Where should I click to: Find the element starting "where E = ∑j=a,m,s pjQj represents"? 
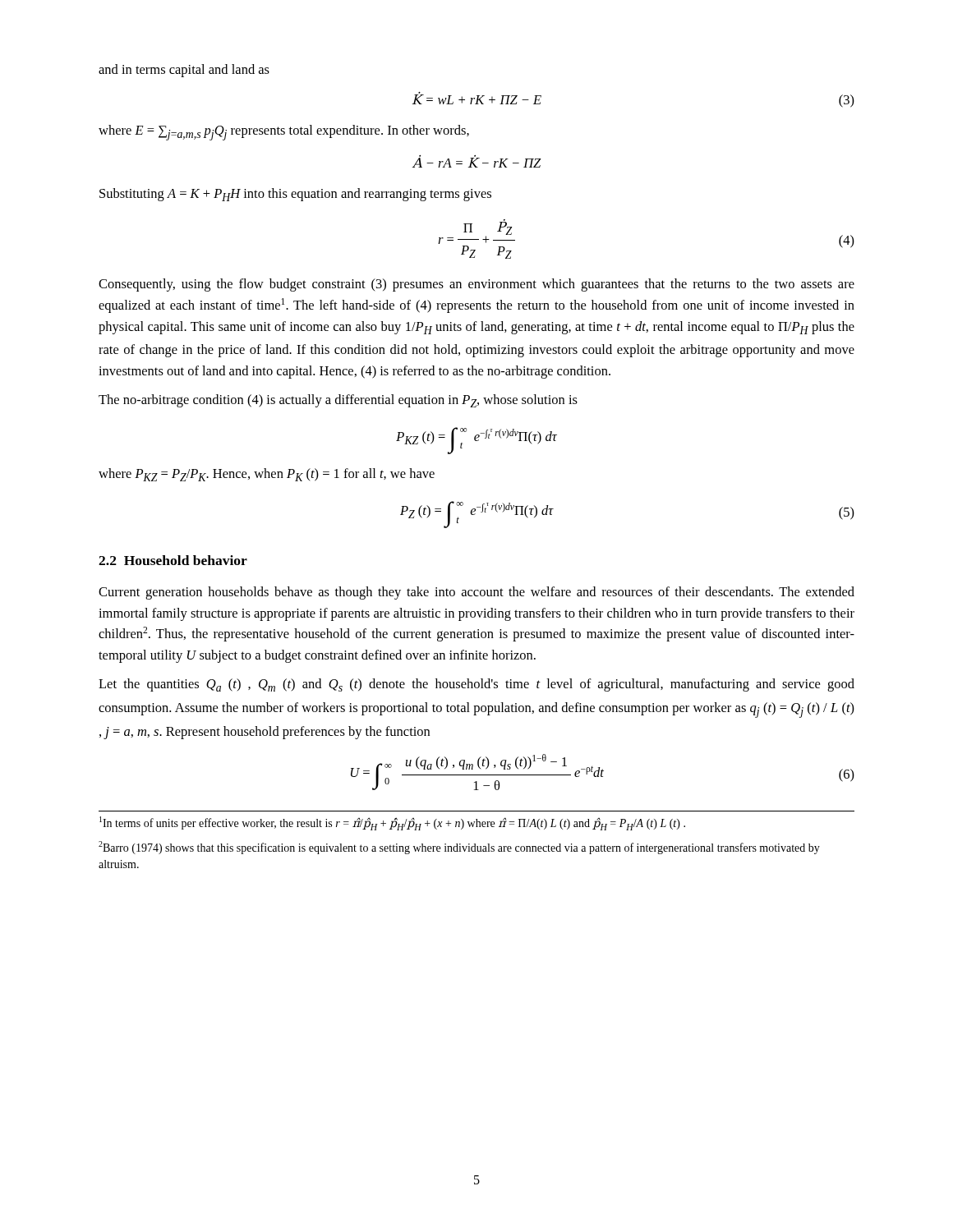tap(284, 132)
